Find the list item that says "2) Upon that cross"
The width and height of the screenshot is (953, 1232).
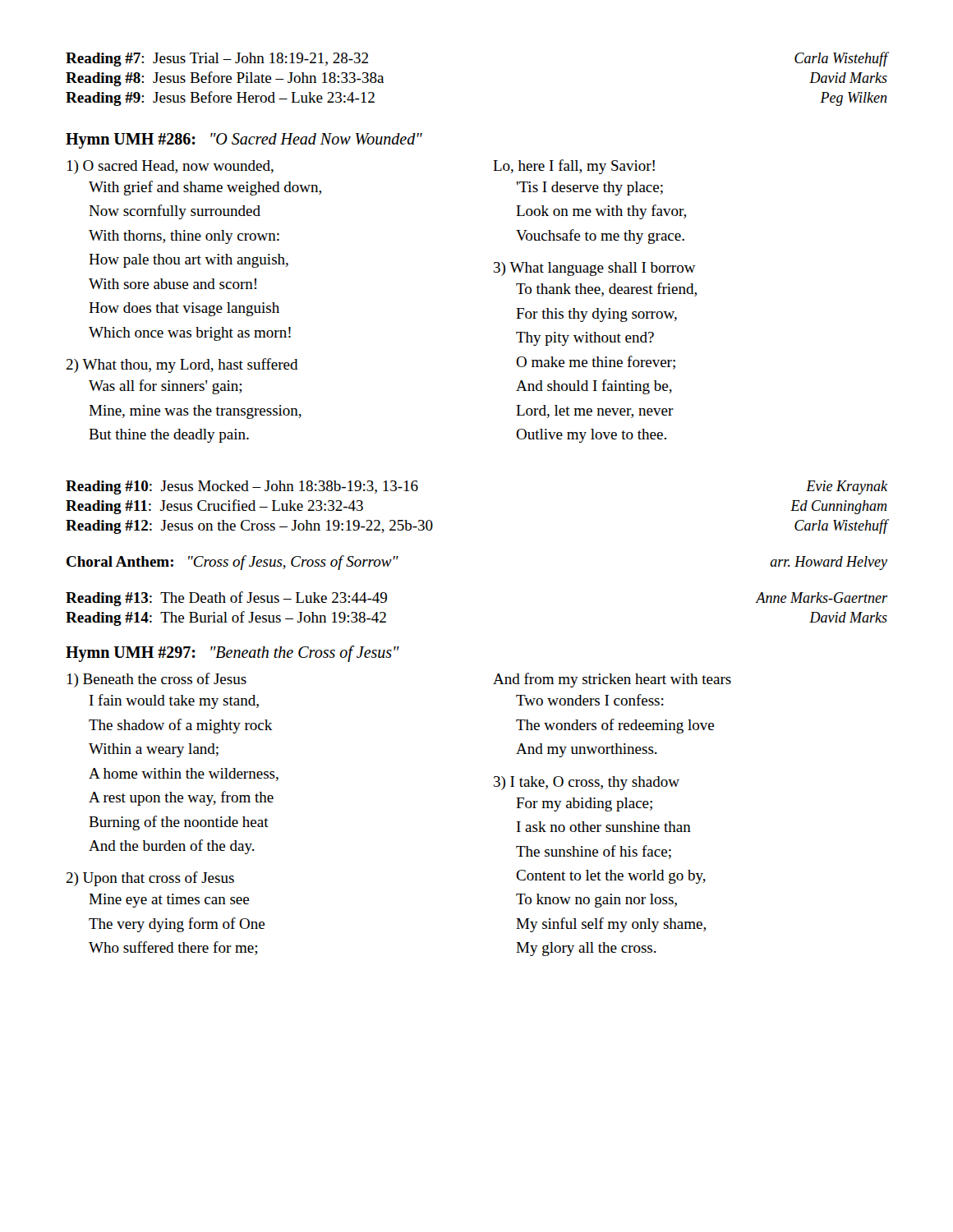tap(263, 915)
